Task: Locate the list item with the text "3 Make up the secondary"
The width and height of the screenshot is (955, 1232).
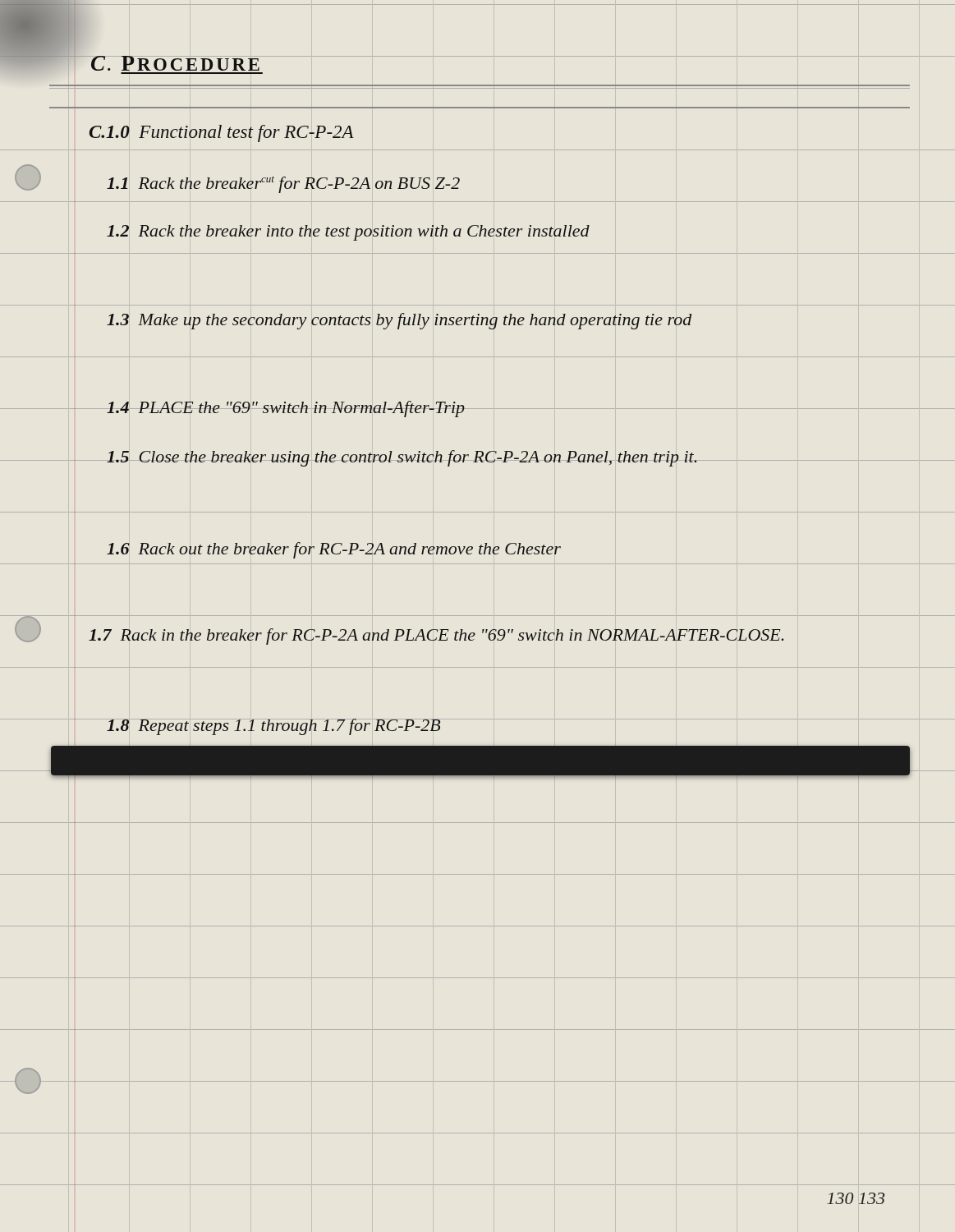Action: point(399,319)
